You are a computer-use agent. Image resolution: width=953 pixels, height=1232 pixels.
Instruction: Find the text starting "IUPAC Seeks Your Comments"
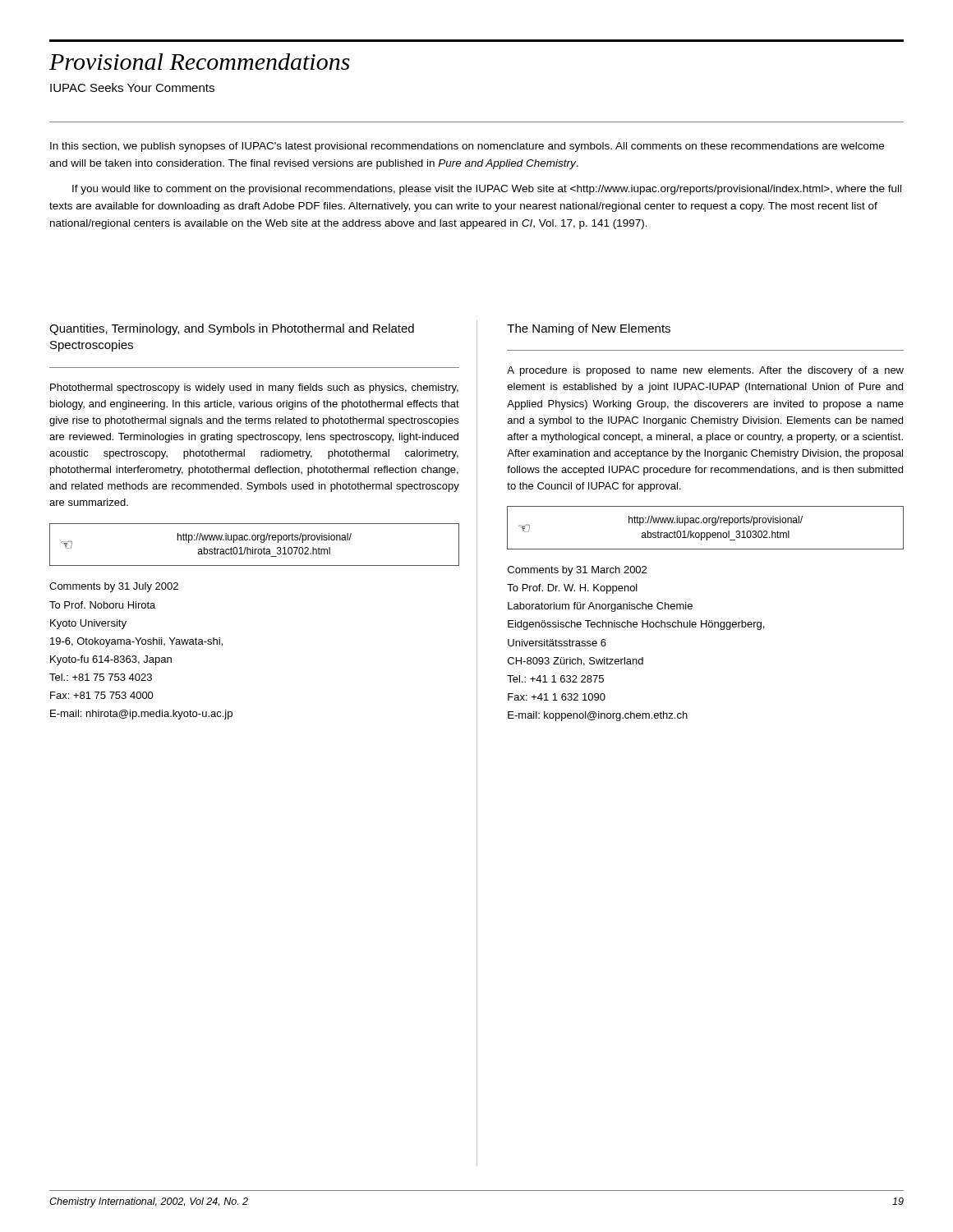(132, 87)
